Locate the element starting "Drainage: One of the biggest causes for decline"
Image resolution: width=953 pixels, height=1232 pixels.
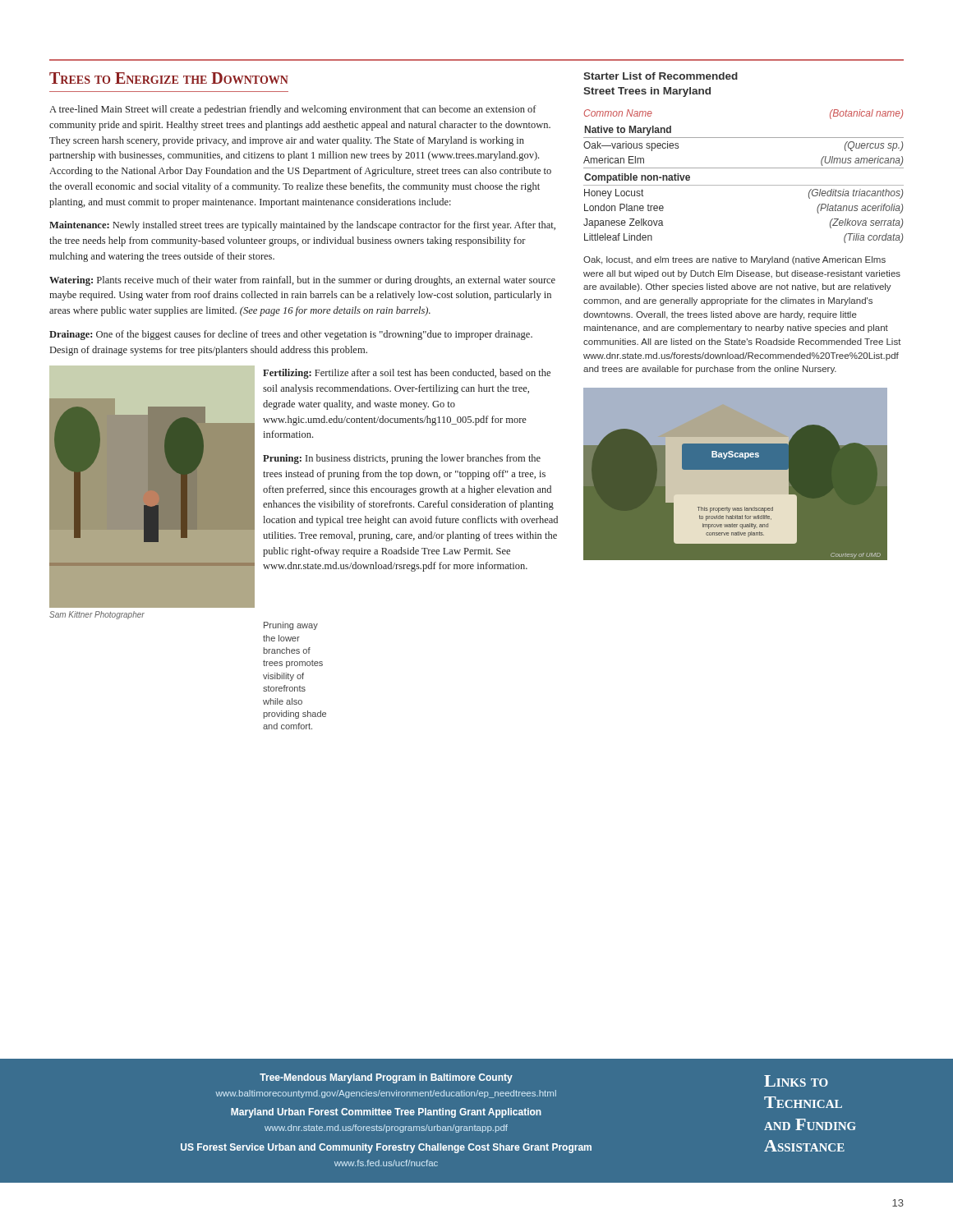coord(291,342)
